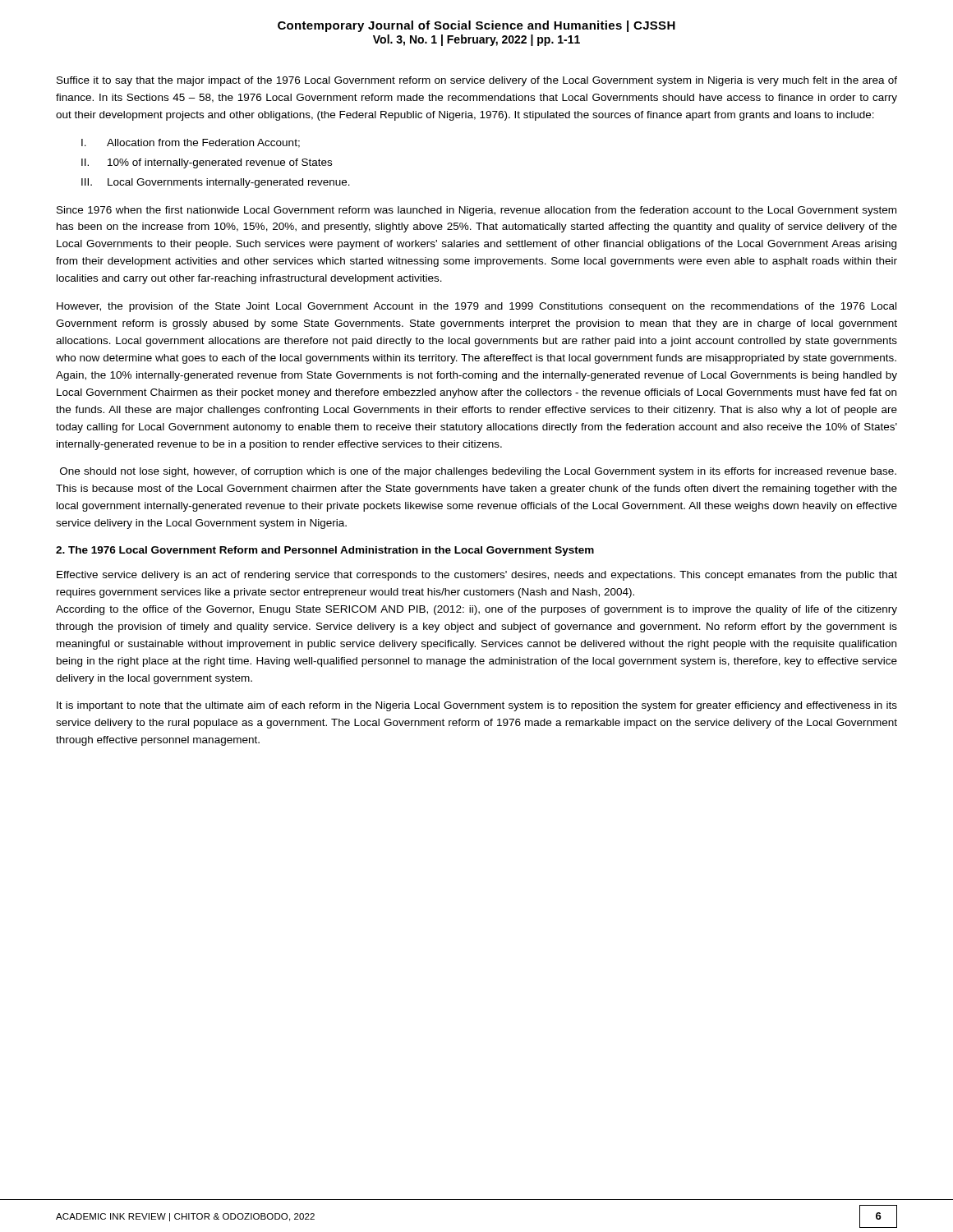Locate the block of text that opens with "It is important"
The width and height of the screenshot is (953, 1232).
click(476, 723)
